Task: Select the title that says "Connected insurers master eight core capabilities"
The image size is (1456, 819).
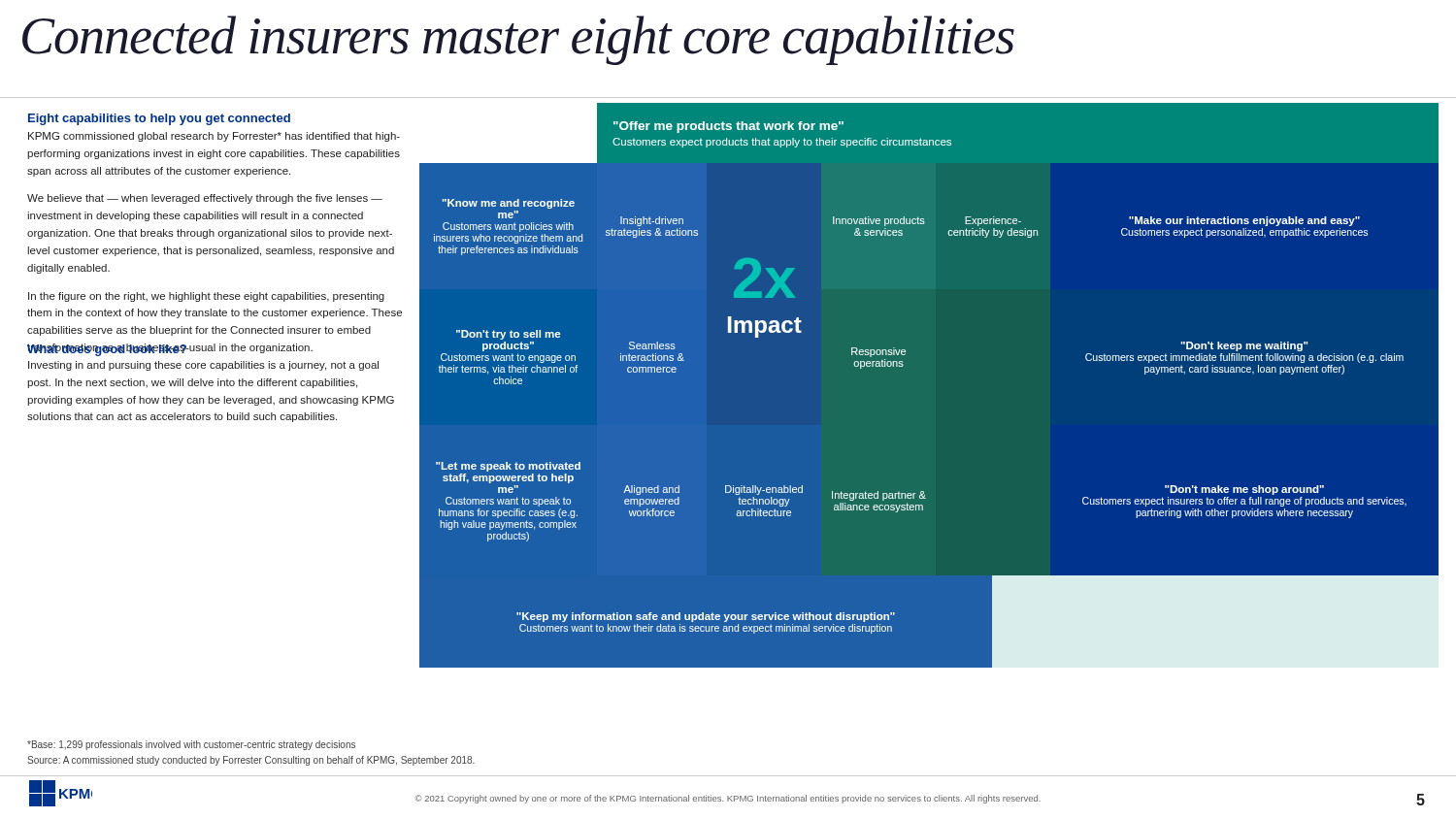Action: pyautogui.click(x=517, y=36)
